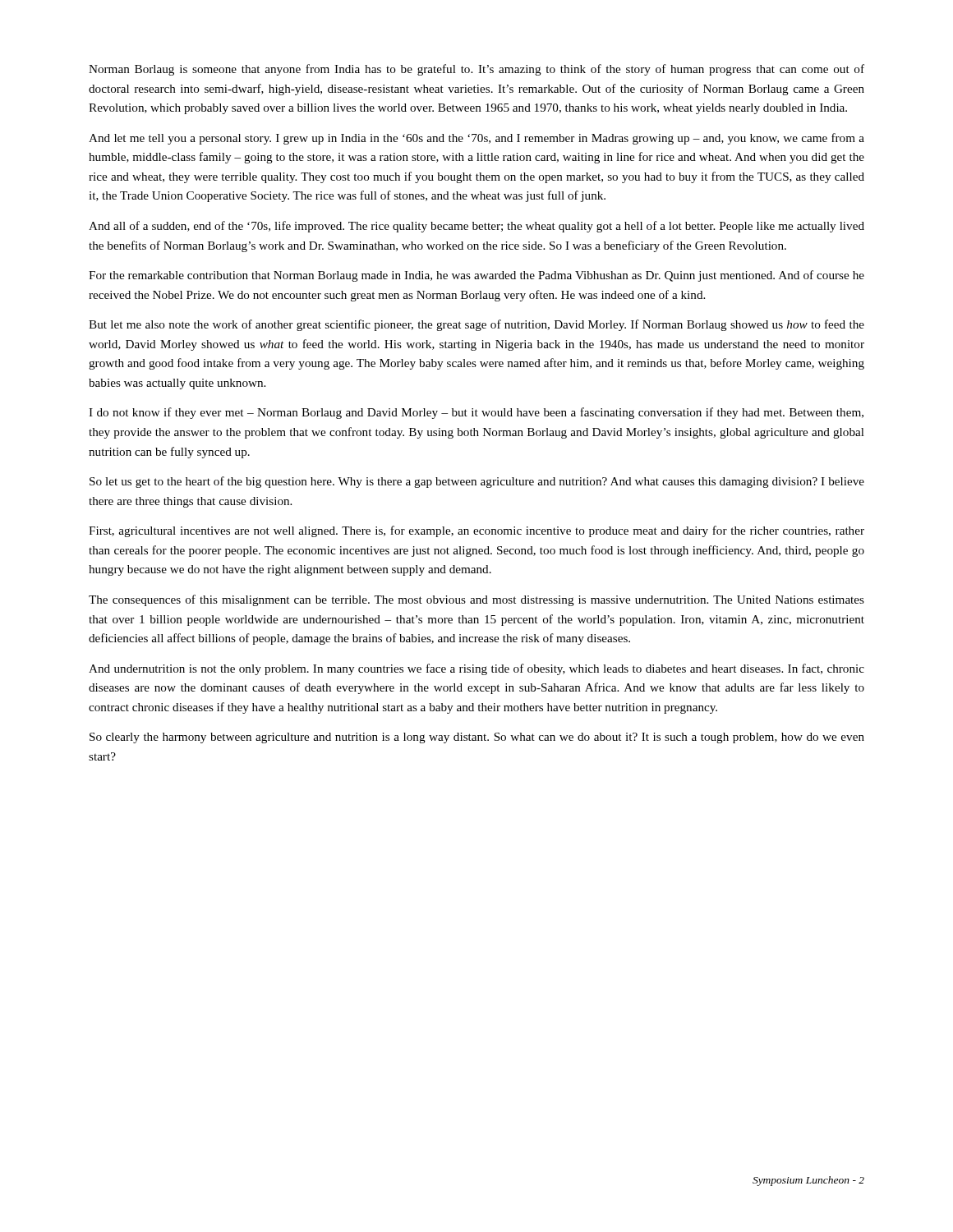Navigate to the passage starting "The consequences of this misalignment can be"
The width and height of the screenshot is (953, 1232).
coord(476,618)
